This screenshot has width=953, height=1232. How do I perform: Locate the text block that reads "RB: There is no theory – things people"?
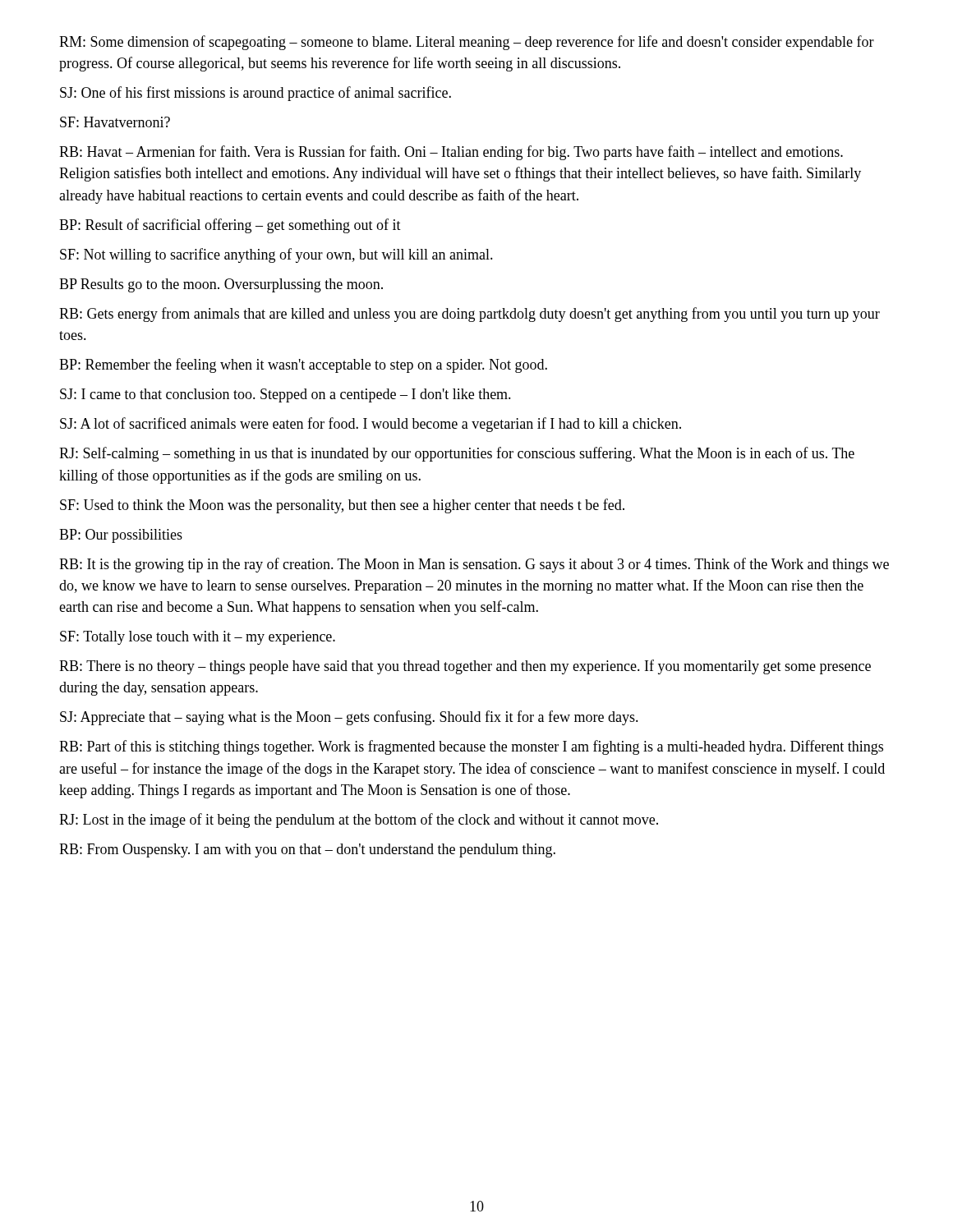tap(465, 677)
